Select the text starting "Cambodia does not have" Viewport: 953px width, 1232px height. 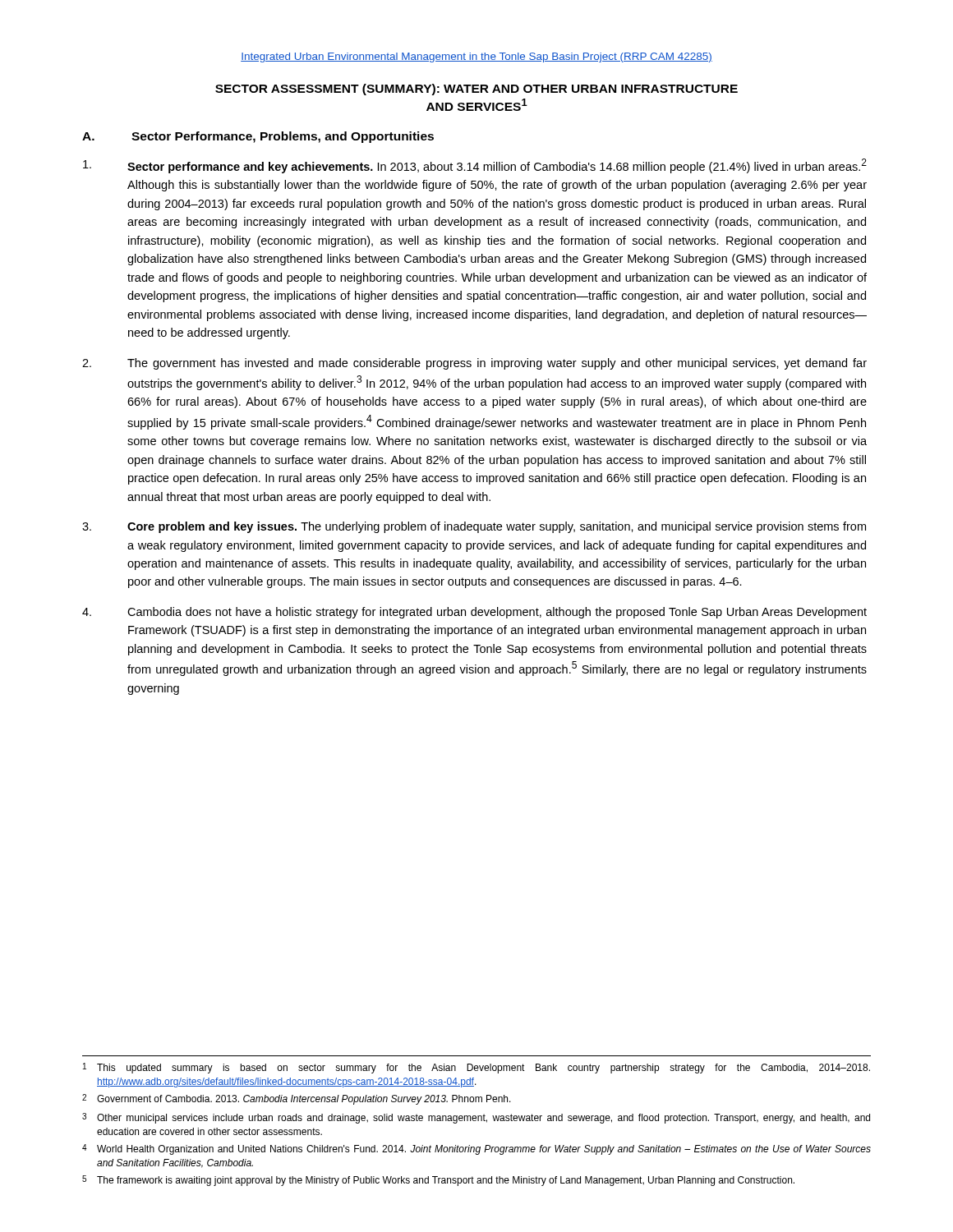click(474, 650)
